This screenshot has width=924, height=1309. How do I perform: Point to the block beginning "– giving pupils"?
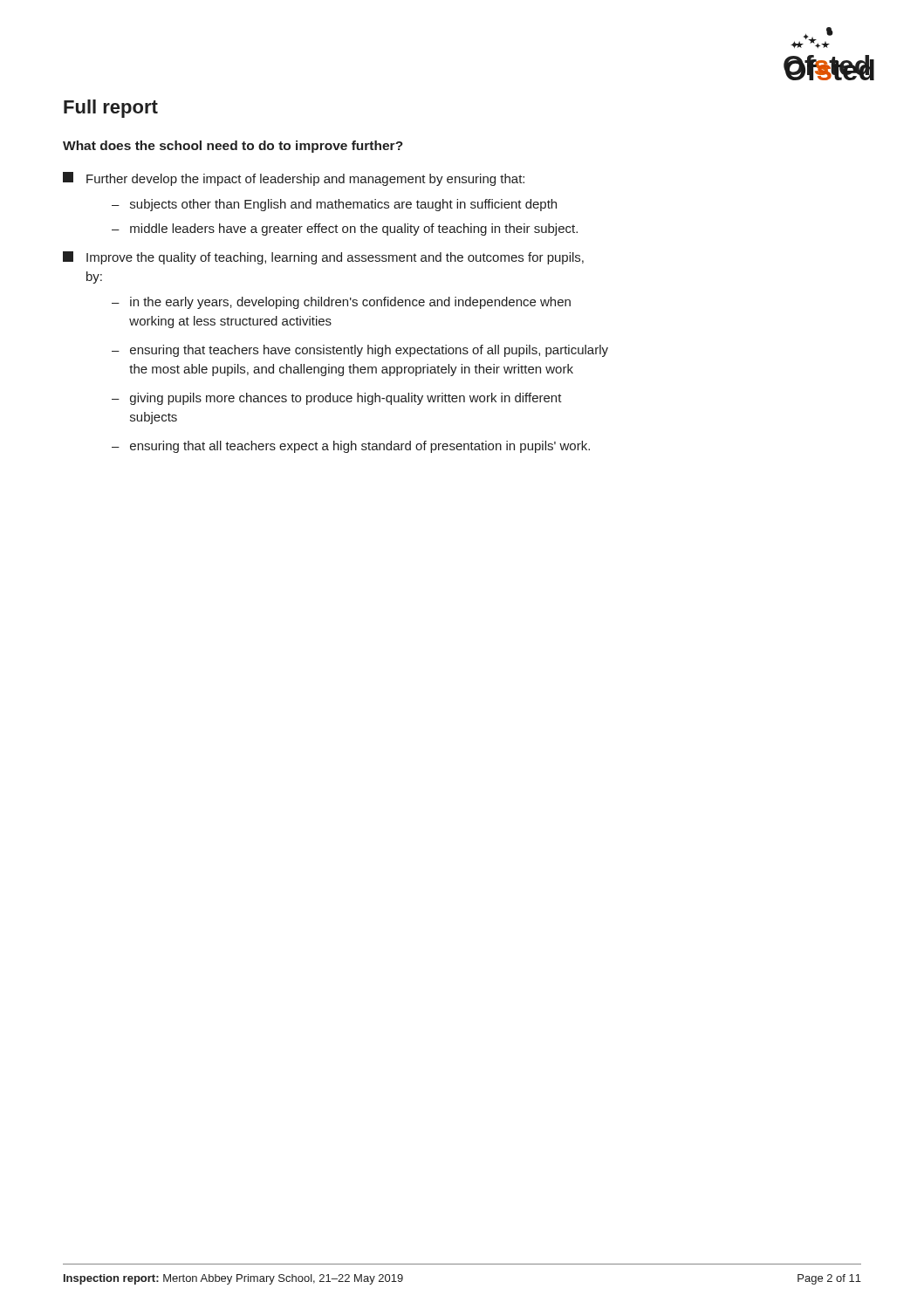486,407
